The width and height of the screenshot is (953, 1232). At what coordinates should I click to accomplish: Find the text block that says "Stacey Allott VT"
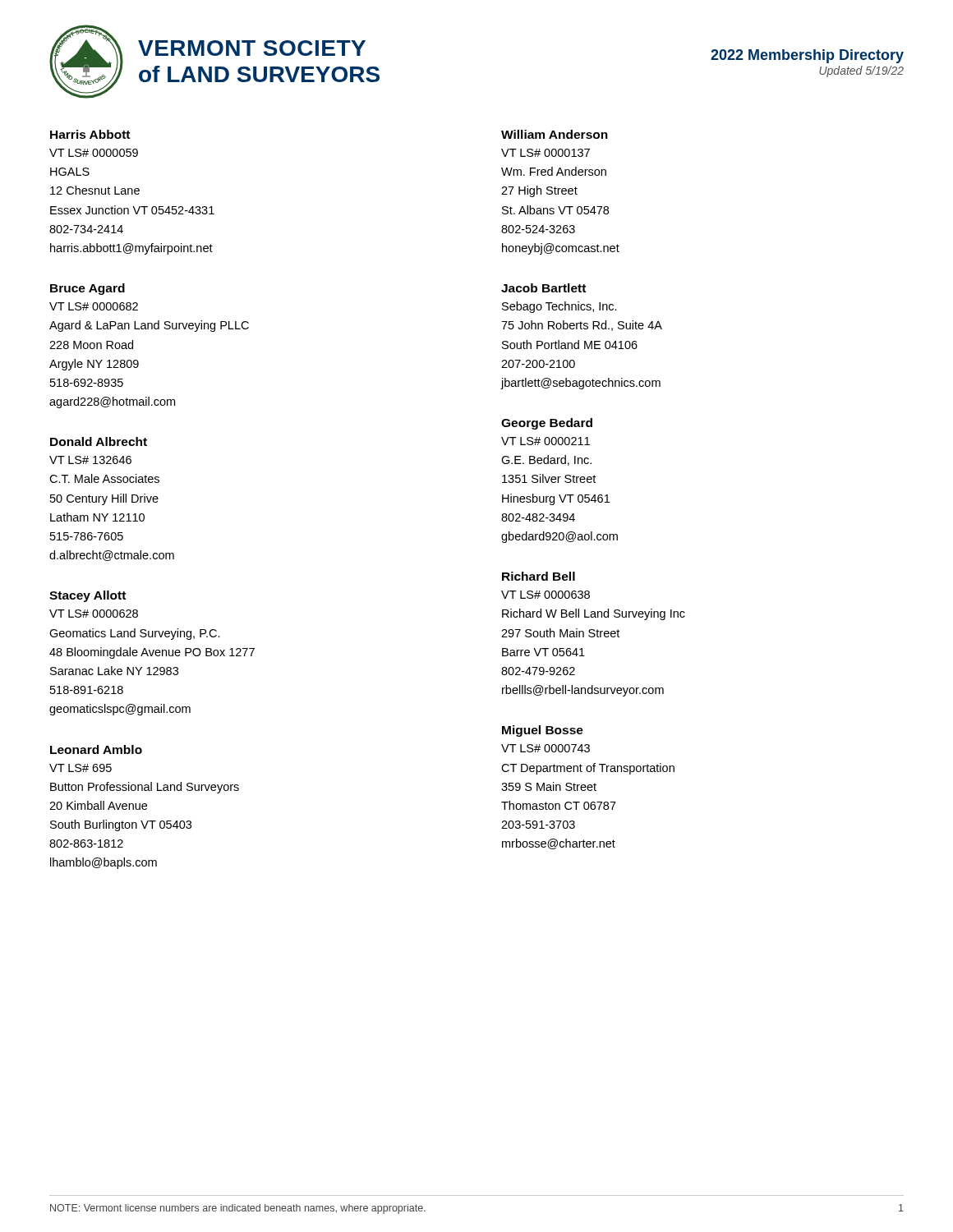tap(251, 654)
